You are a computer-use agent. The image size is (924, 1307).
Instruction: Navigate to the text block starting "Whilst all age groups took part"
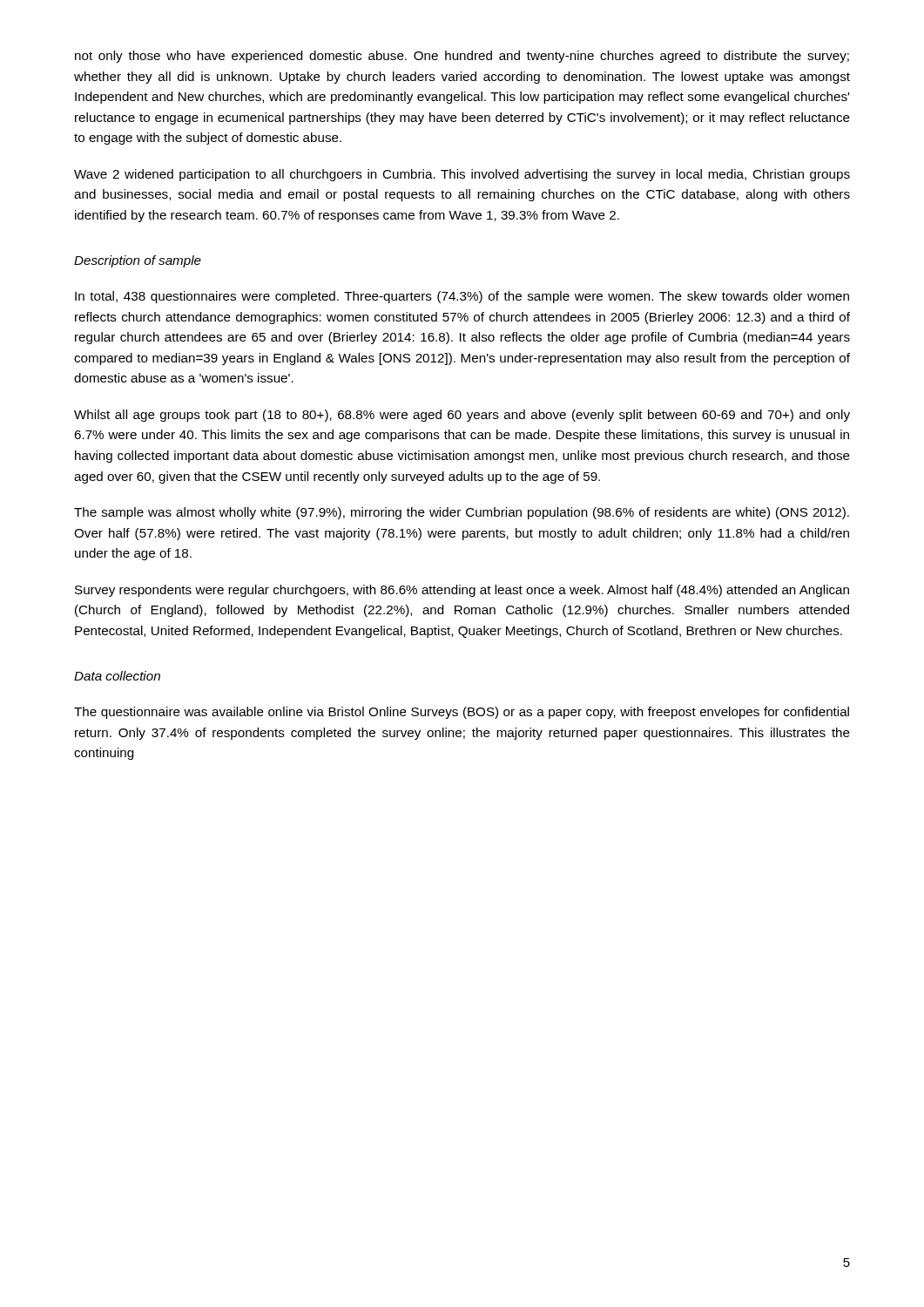462,445
